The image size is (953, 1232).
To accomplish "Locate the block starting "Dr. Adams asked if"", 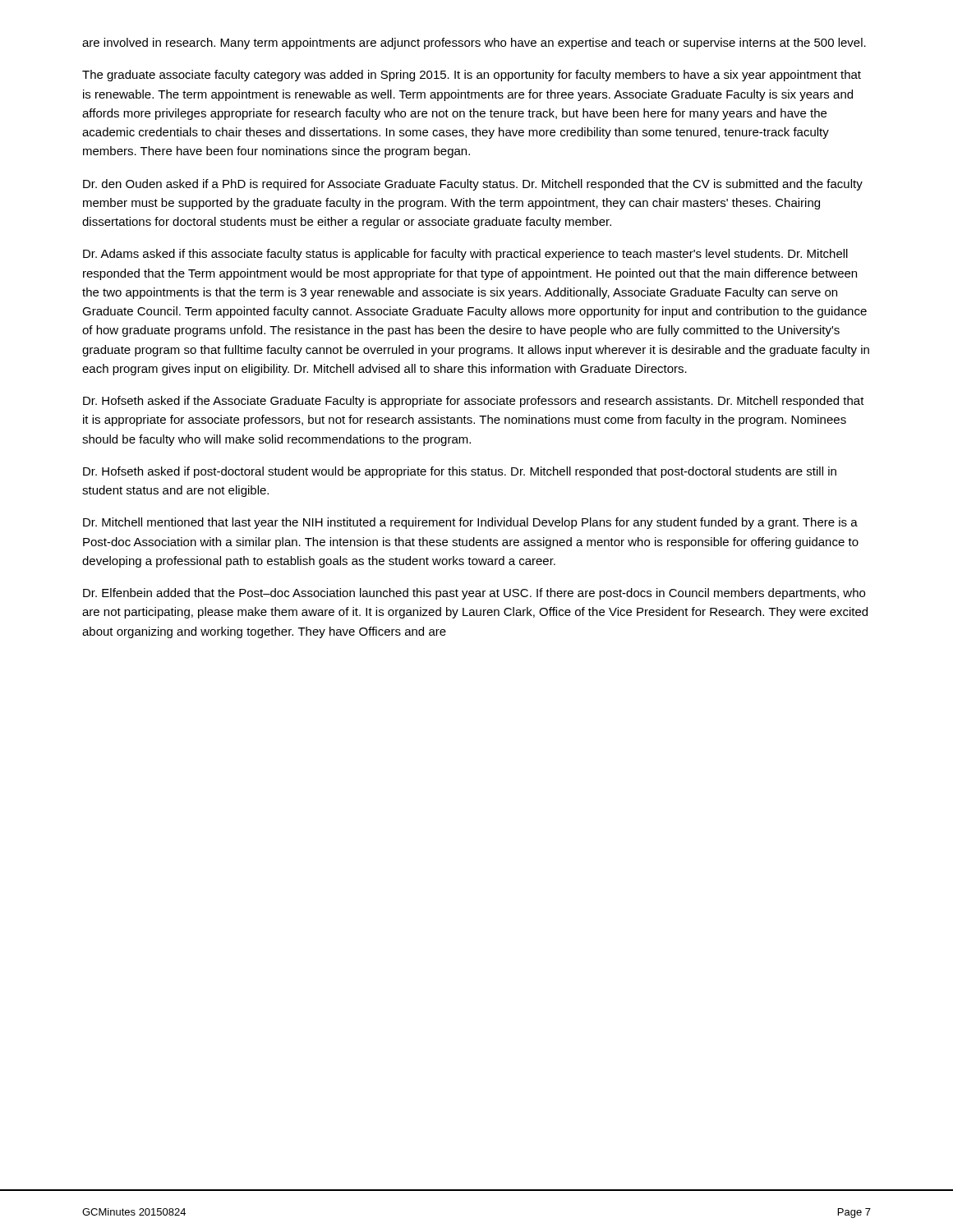I will [x=476, y=311].
